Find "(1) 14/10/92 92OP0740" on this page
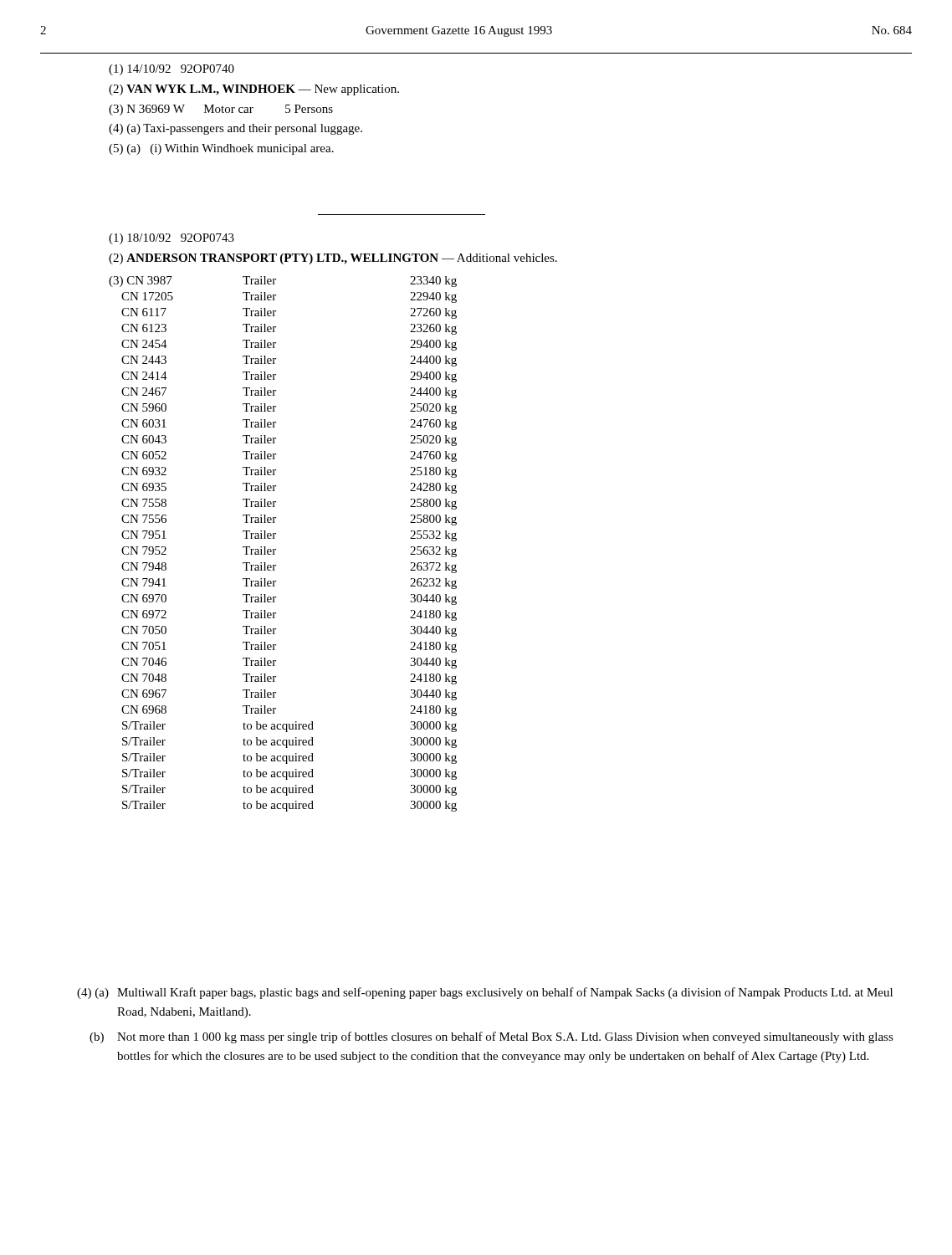This screenshot has height=1255, width=952. pos(171,69)
